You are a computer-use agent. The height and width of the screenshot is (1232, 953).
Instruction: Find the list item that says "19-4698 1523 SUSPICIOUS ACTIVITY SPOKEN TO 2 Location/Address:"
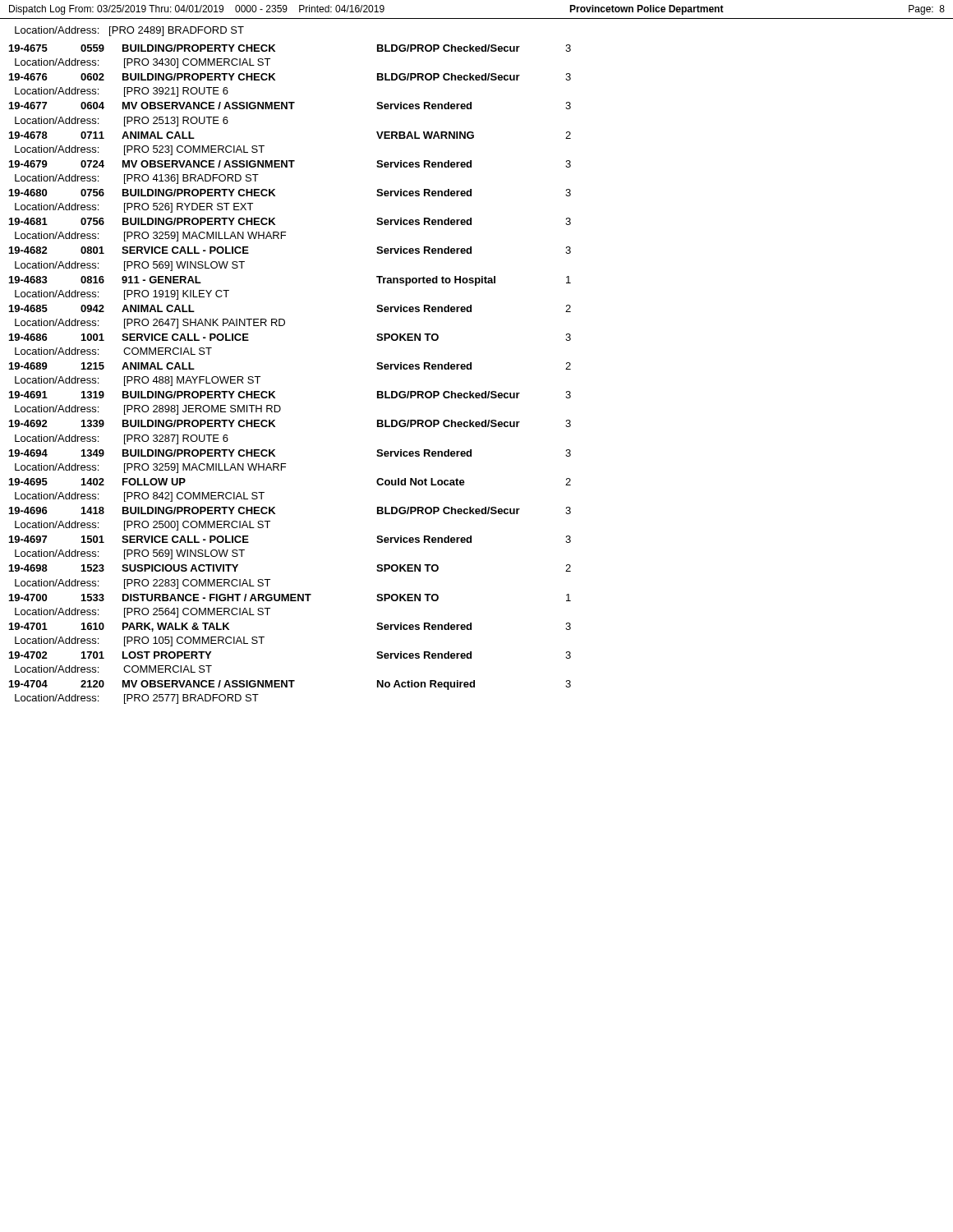coord(31,568)
